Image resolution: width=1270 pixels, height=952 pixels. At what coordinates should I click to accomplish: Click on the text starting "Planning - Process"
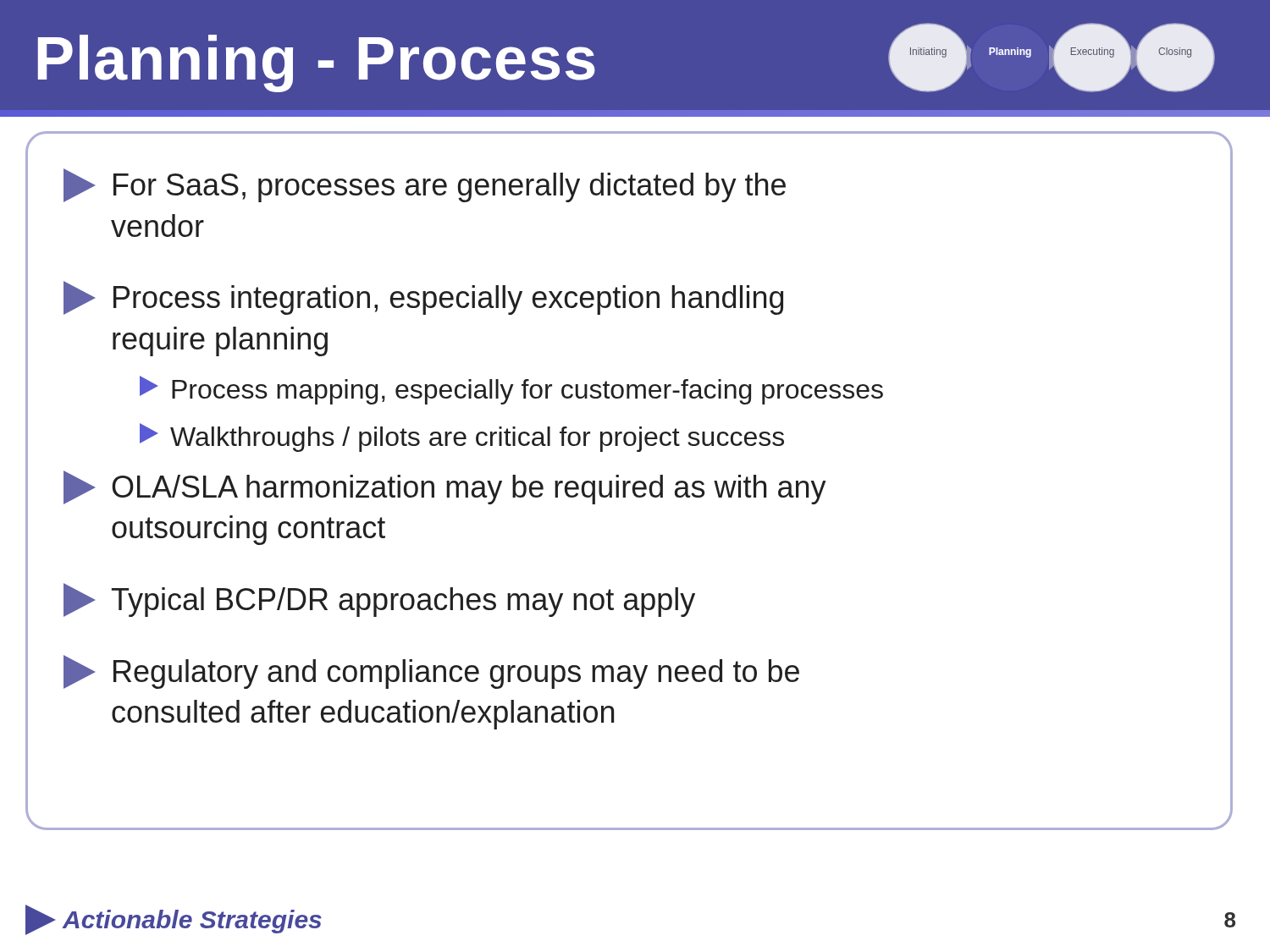pyautogui.click(x=316, y=58)
